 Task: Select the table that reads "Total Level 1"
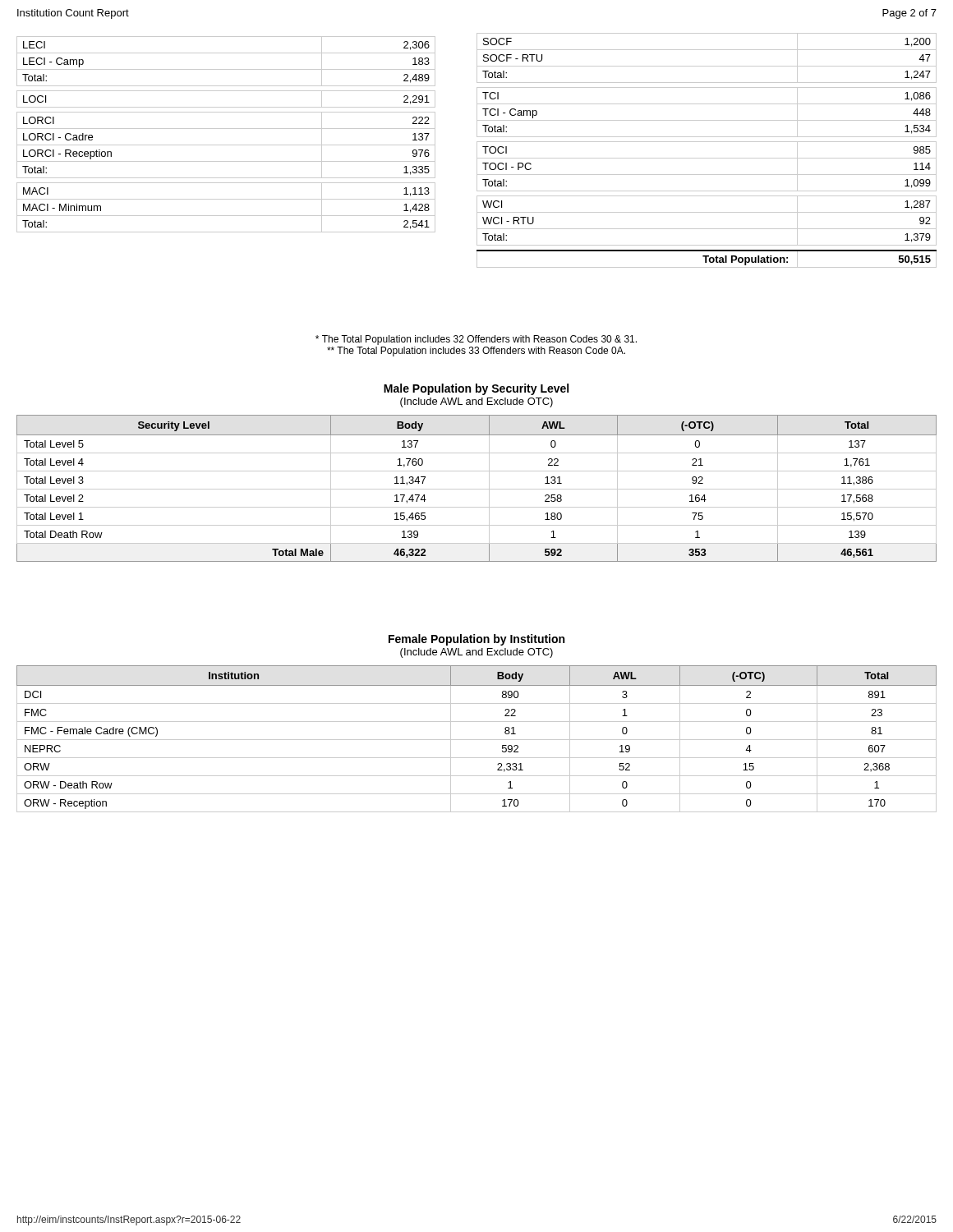click(x=476, y=488)
